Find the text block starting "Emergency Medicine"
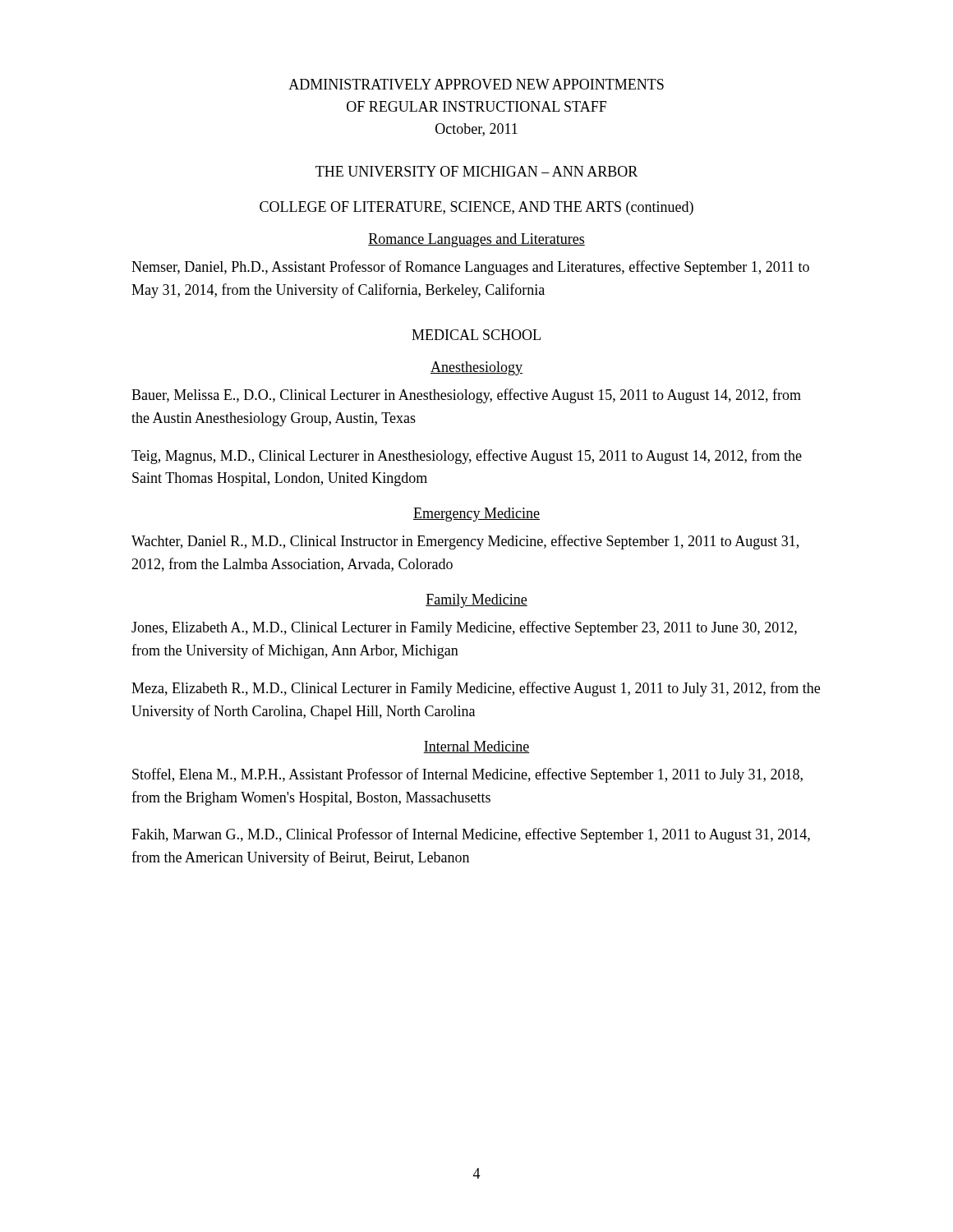953x1232 pixels. tap(476, 514)
